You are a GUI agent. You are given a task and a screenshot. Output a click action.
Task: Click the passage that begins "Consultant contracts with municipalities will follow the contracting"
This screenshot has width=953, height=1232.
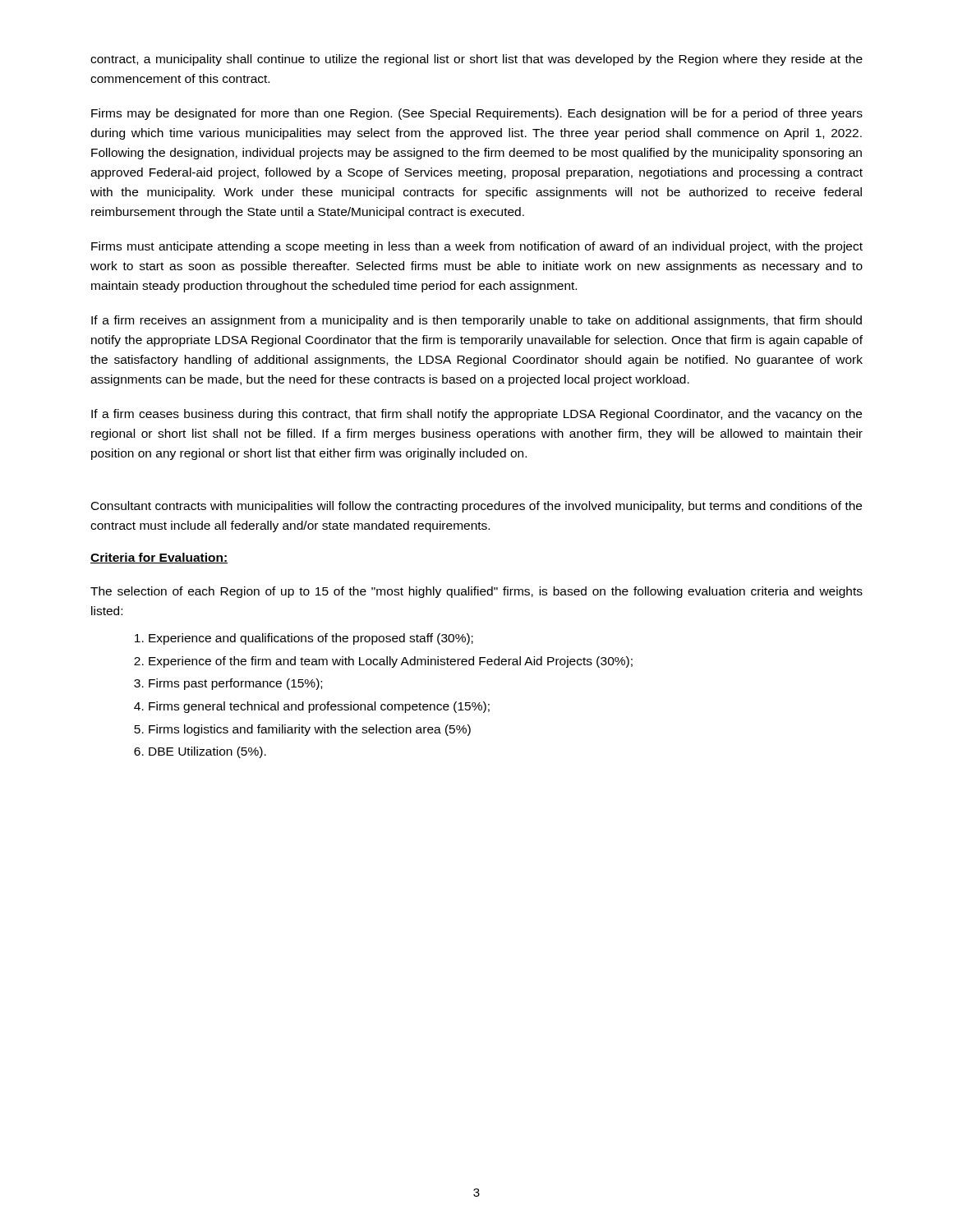[476, 516]
